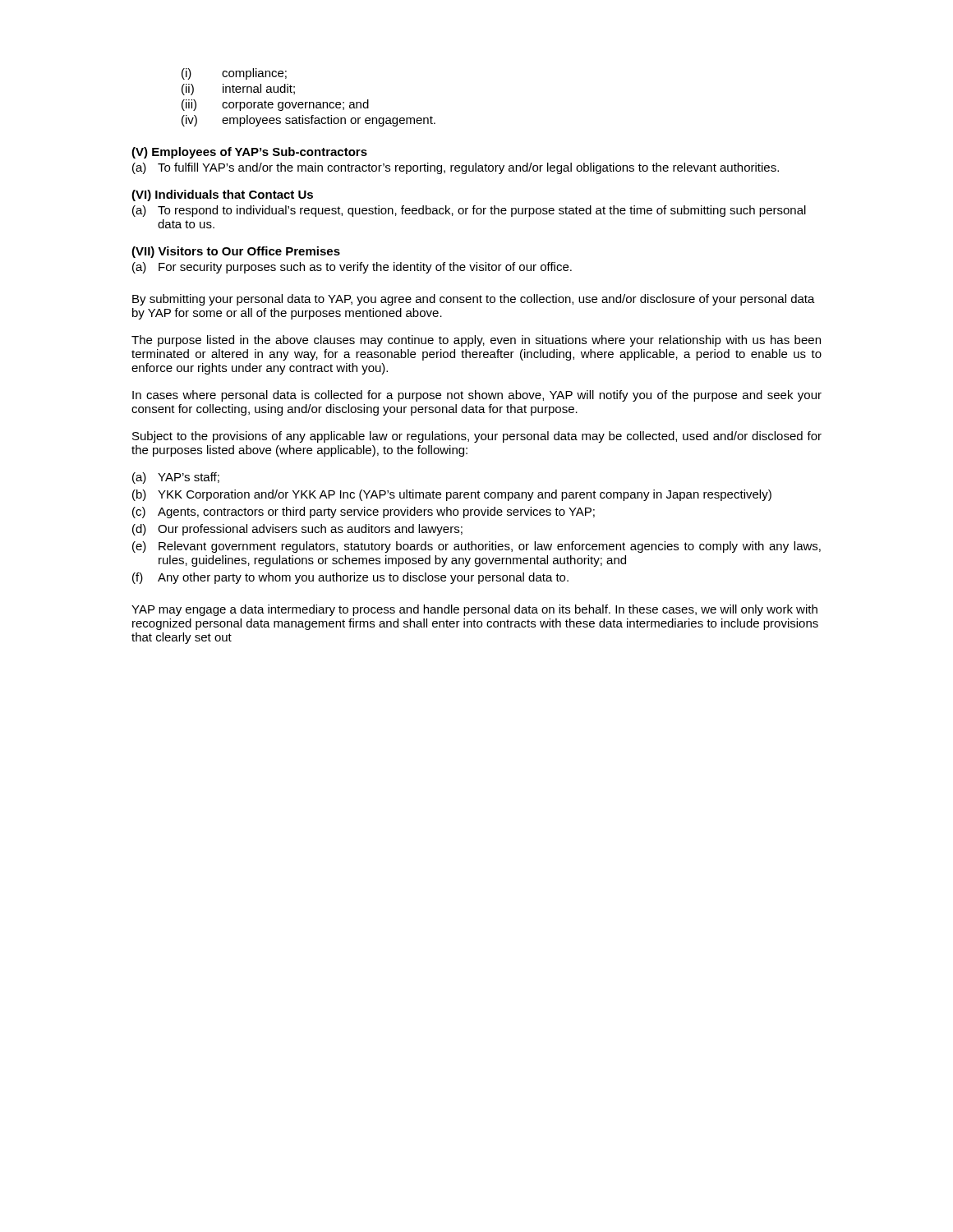The width and height of the screenshot is (953, 1232).
Task: Point to the text block starting "(a) YAP’s staff;"
Action: tap(176, 478)
